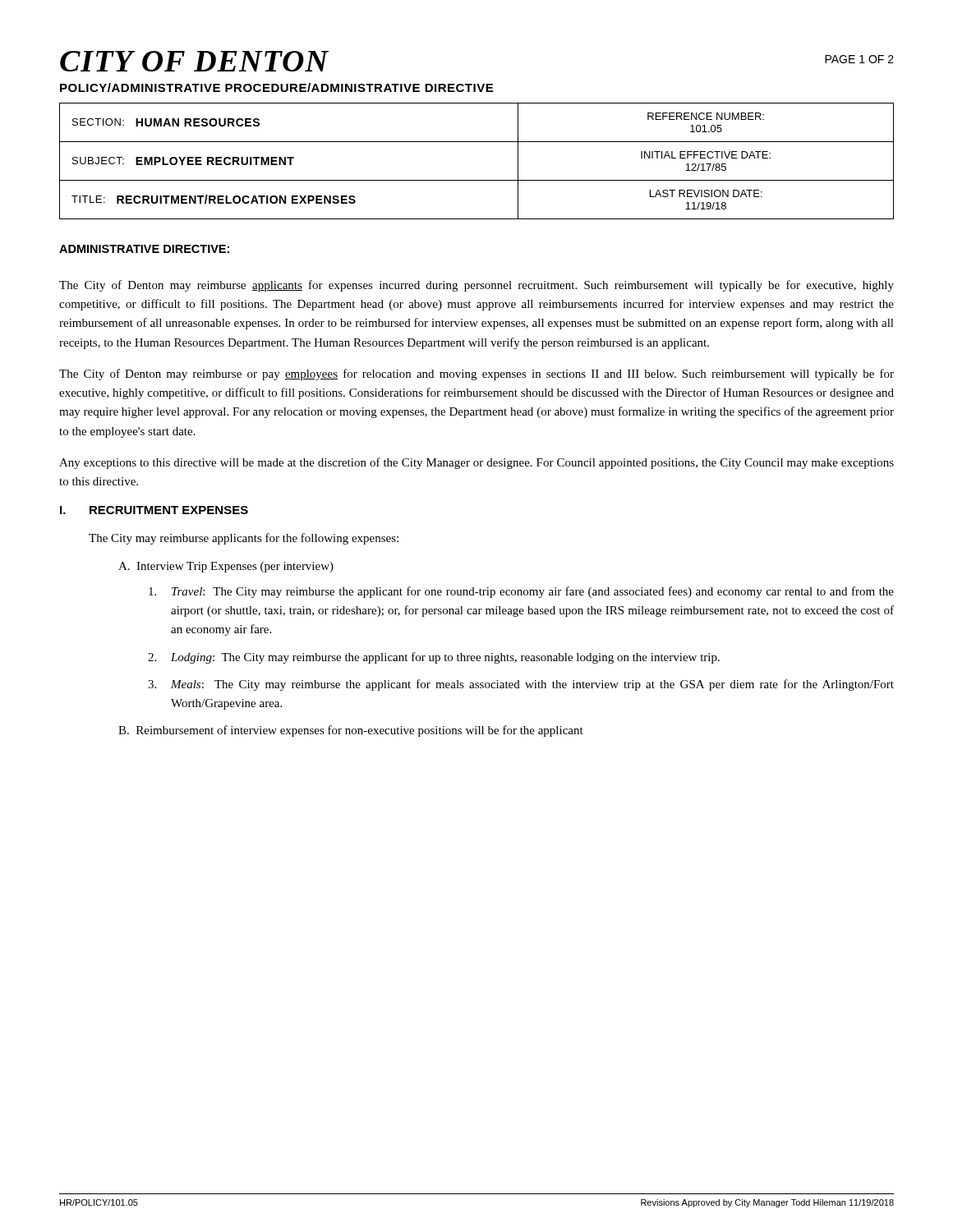Locate the title
Screen dimensions: 1232x953
pyautogui.click(x=194, y=62)
